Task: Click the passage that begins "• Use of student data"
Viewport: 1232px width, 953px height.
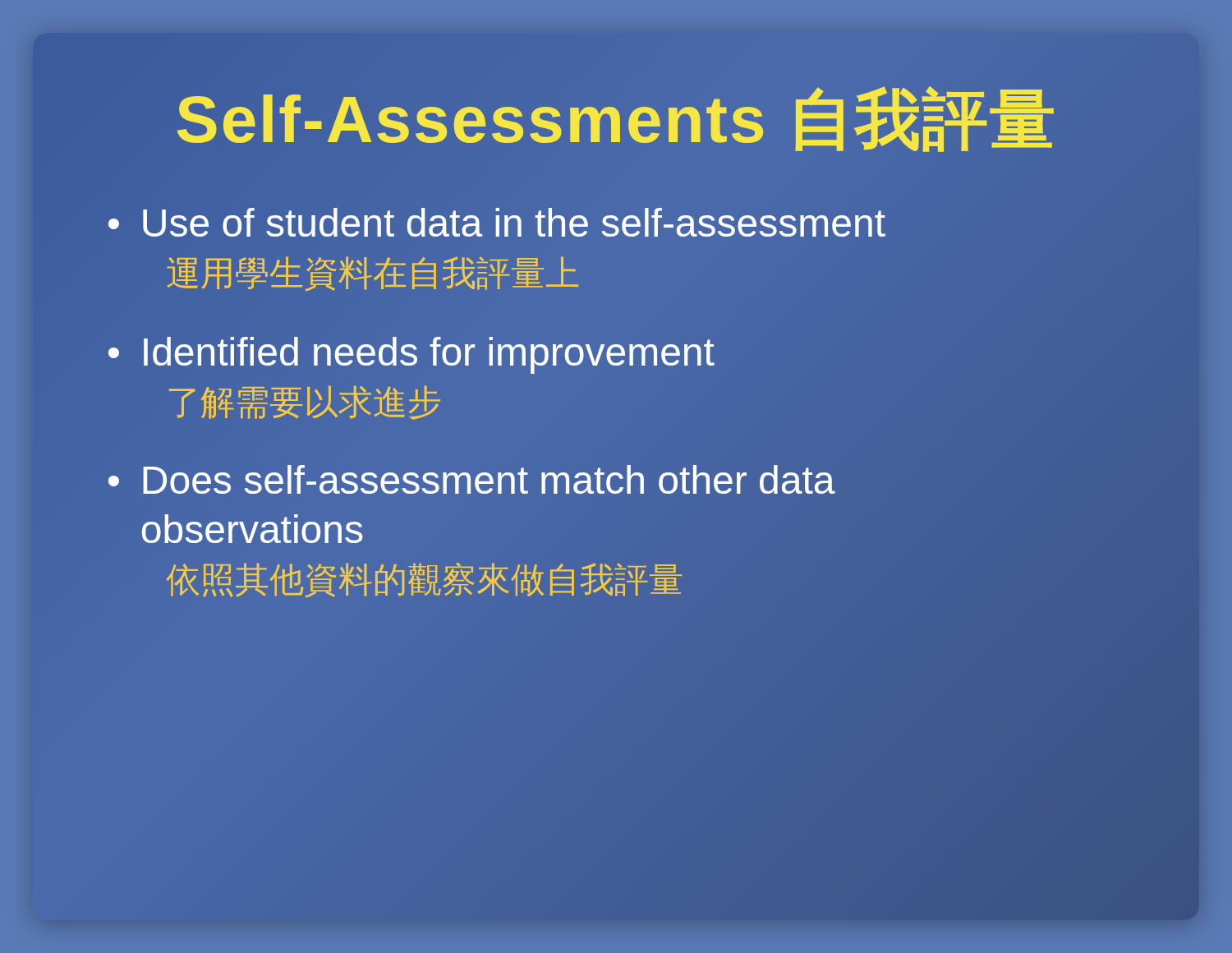Action: point(628,248)
